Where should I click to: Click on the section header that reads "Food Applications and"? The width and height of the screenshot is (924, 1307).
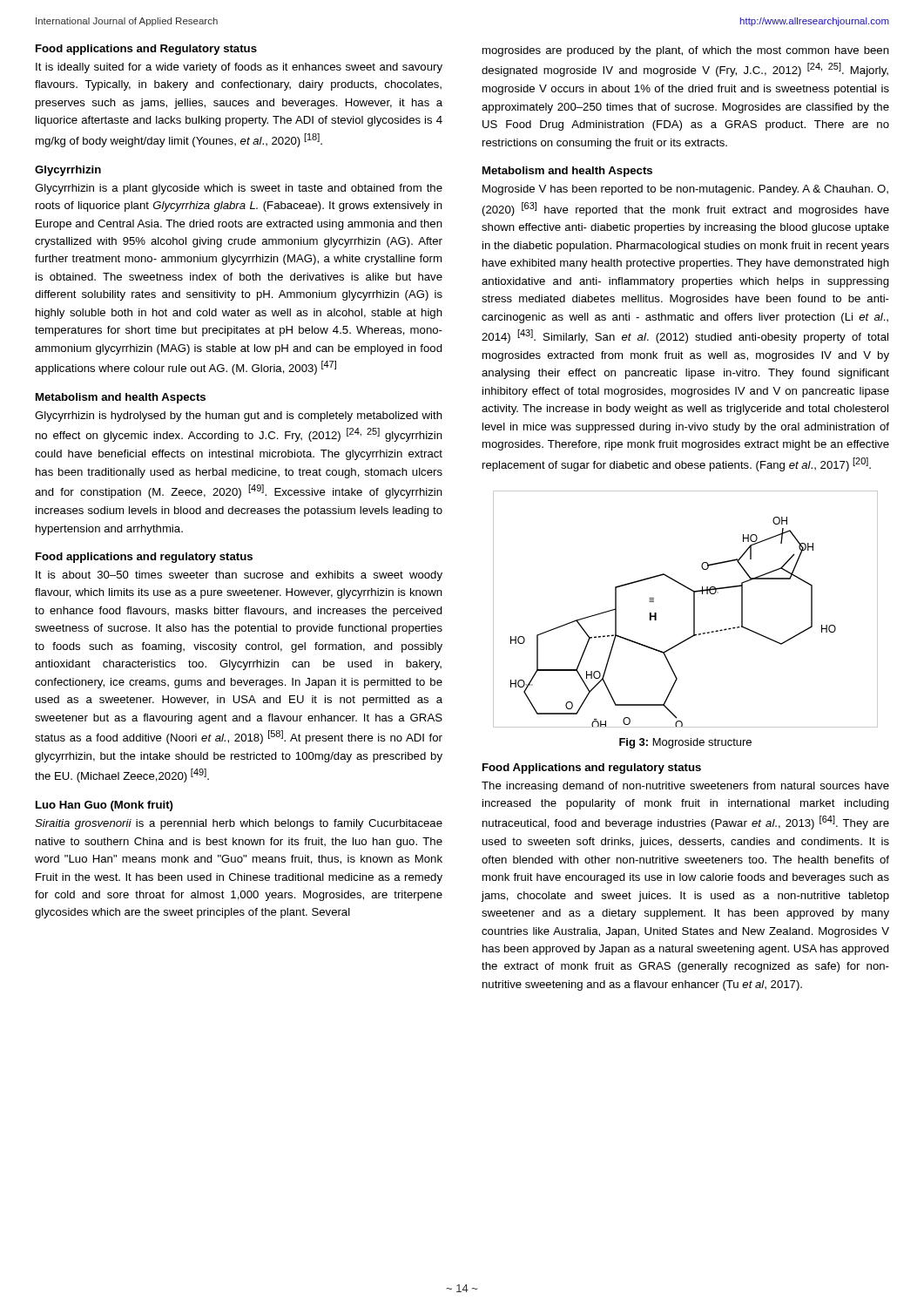(x=591, y=767)
